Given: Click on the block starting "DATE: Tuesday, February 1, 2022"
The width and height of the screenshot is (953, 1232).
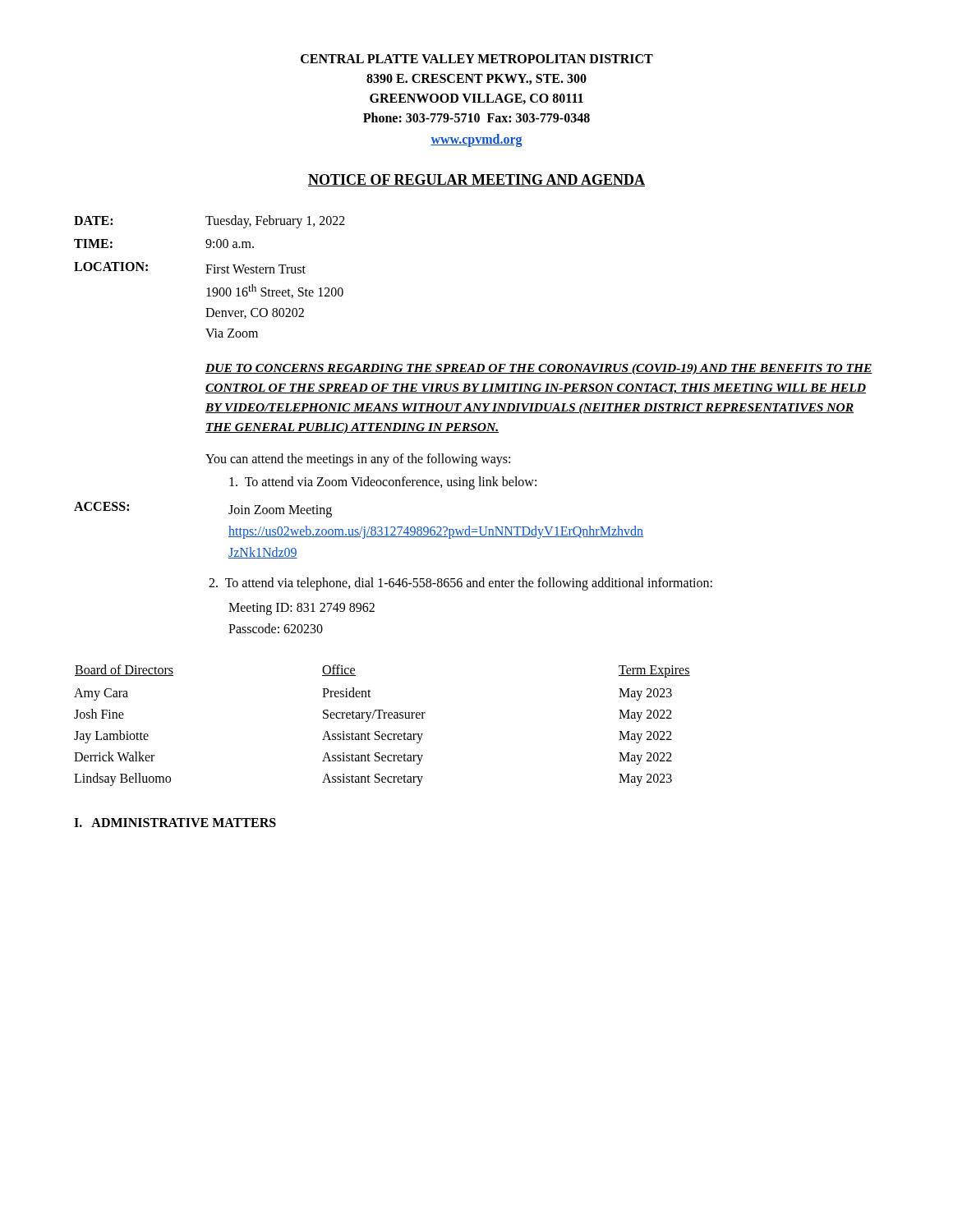Looking at the screenshot, I should 210,221.
